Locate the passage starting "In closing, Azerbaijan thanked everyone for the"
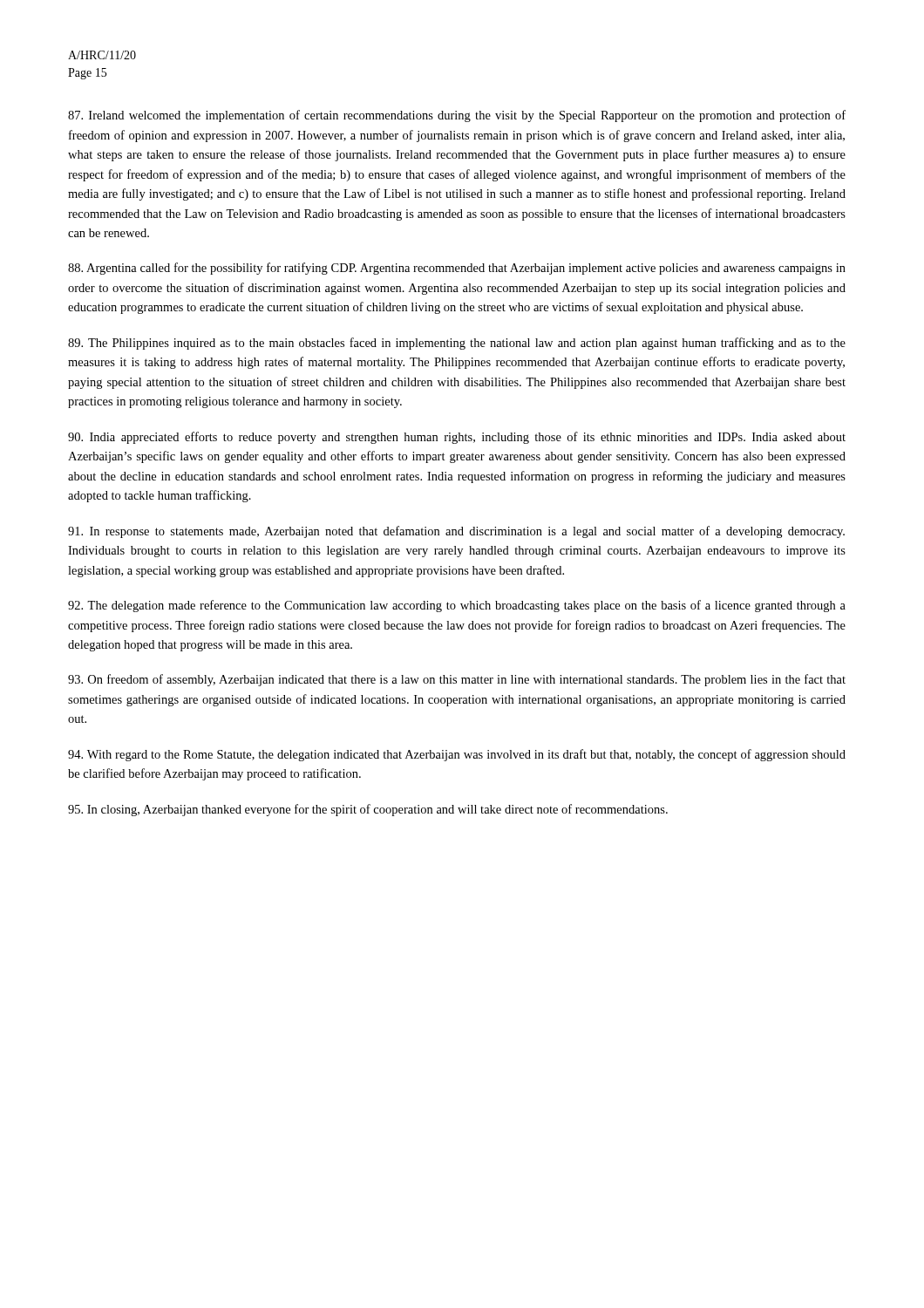The height and width of the screenshot is (1308, 924). tap(368, 809)
